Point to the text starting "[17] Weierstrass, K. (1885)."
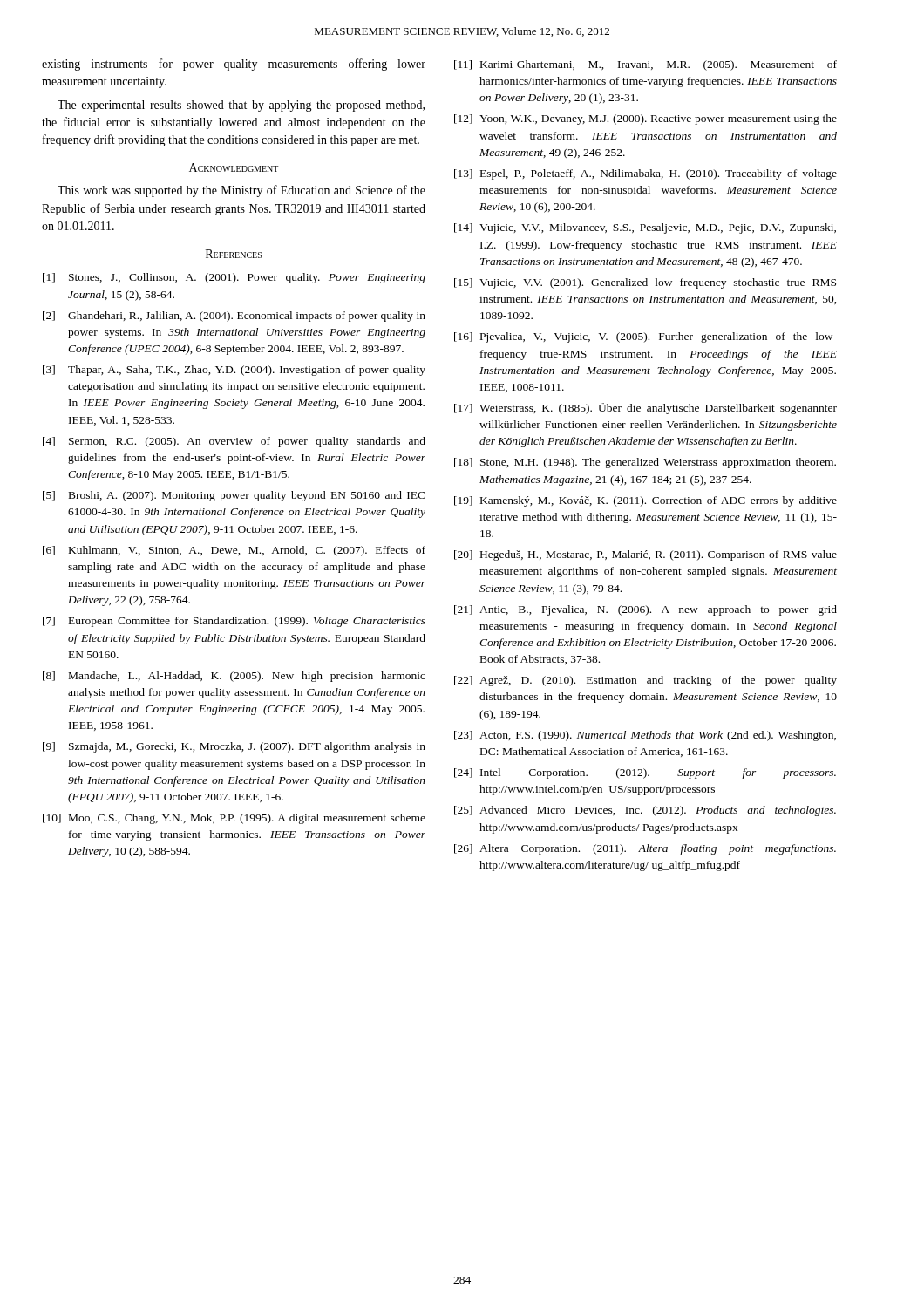Image resolution: width=924 pixels, height=1308 pixels. [x=645, y=424]
